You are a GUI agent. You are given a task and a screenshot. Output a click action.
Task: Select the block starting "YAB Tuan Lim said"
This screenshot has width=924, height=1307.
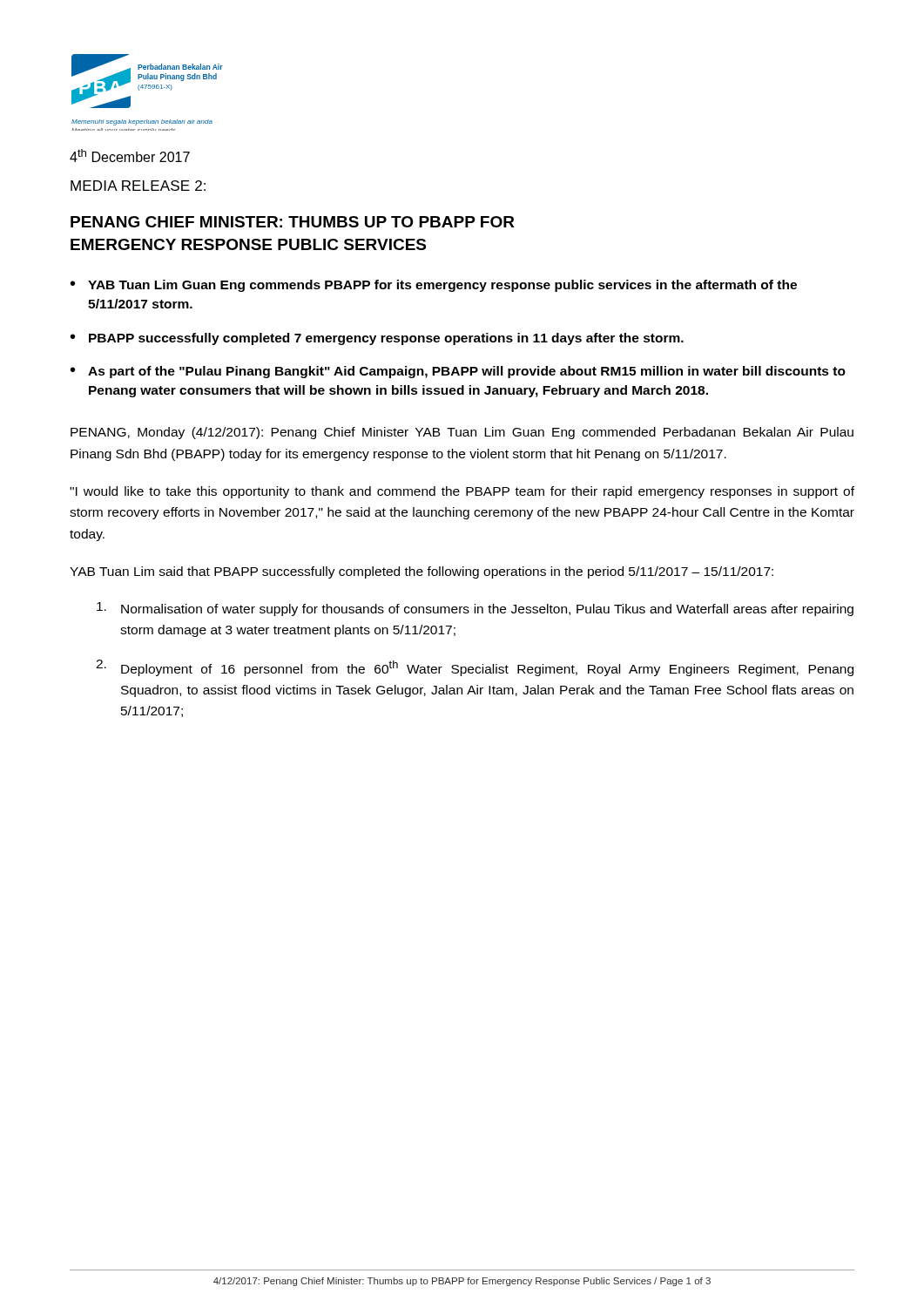point(422,571)
